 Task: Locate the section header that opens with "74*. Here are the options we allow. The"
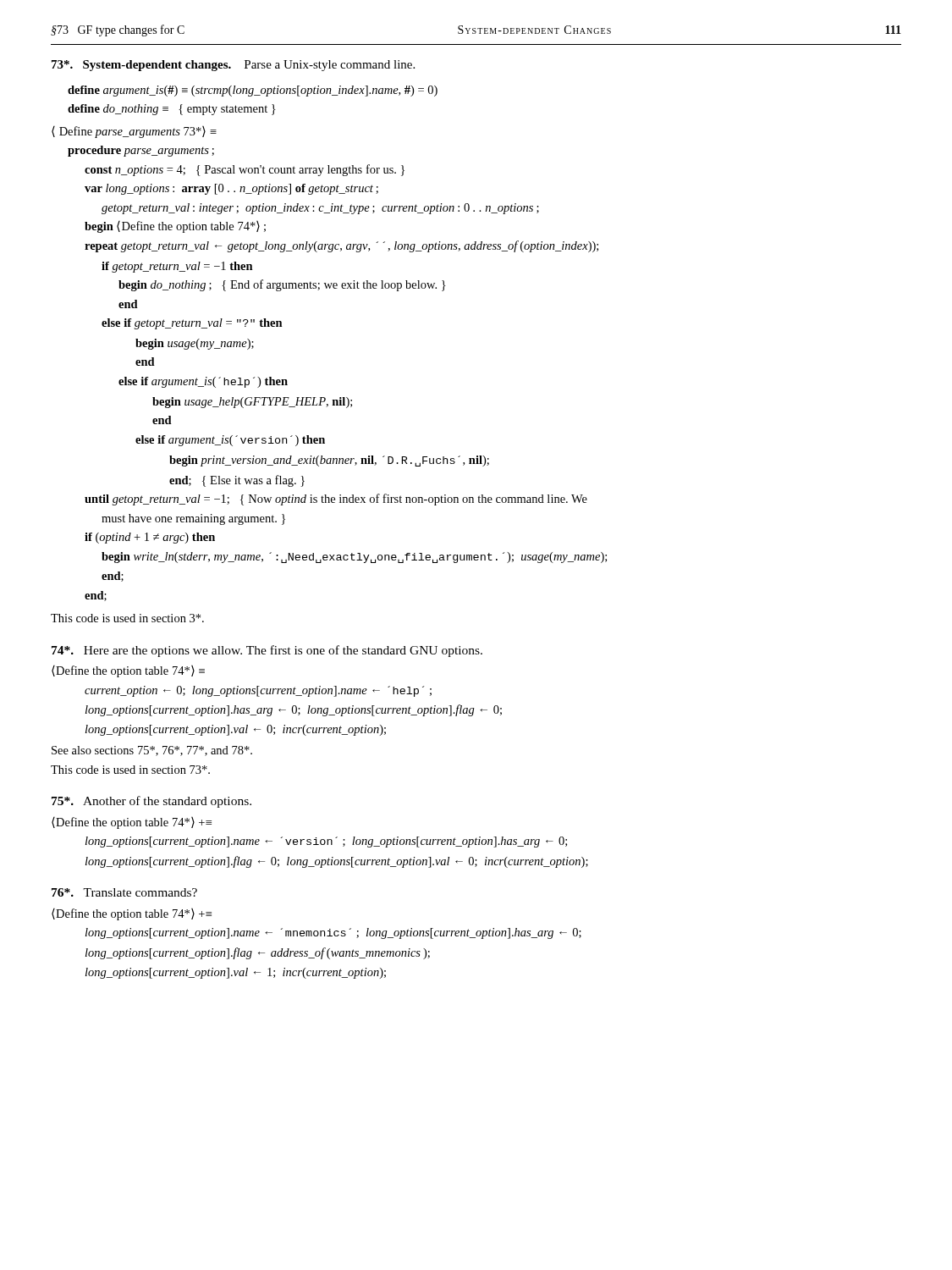267,650
